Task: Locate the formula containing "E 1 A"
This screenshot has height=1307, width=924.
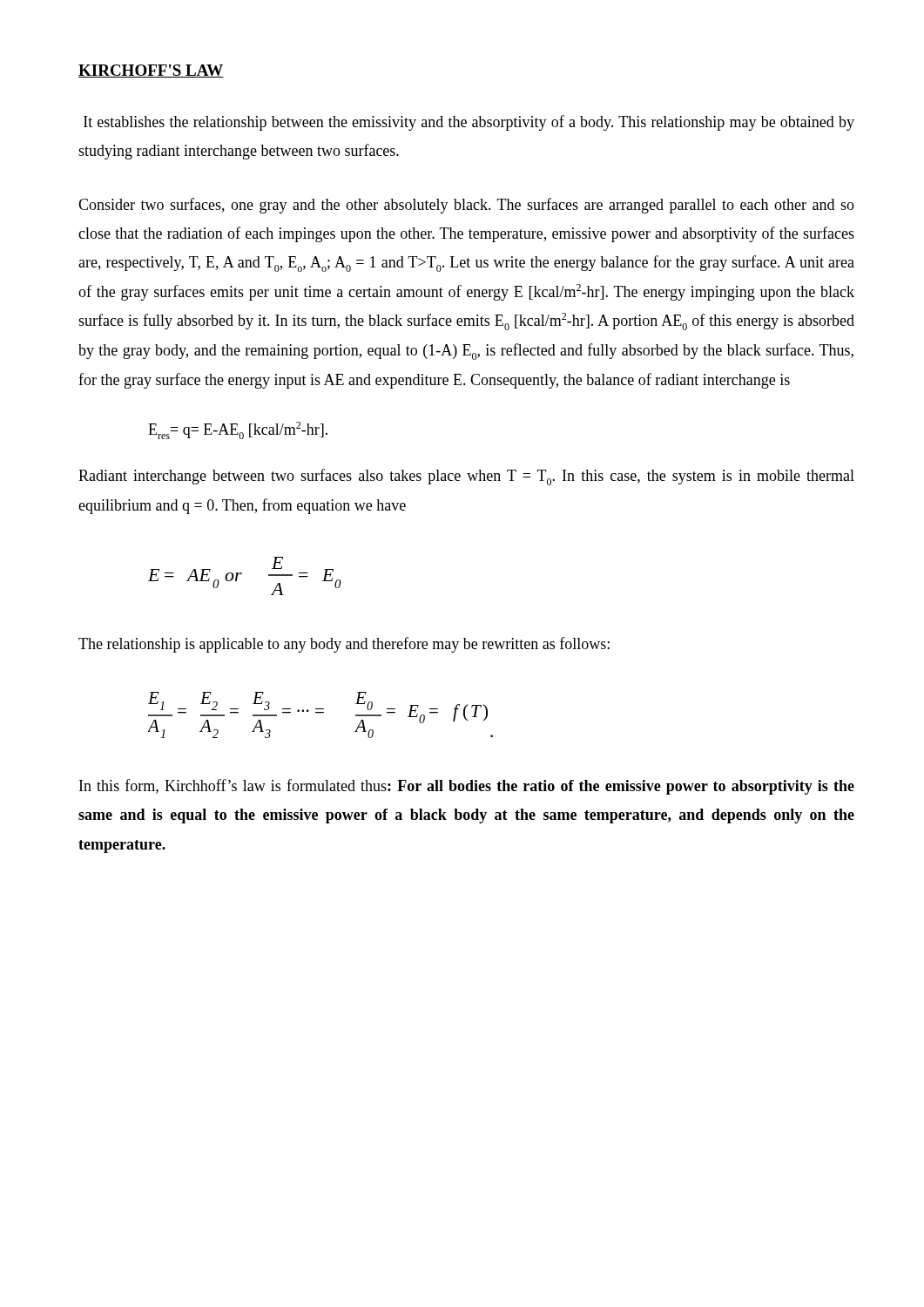Action: pyautogui.click(x=392, y=713)
